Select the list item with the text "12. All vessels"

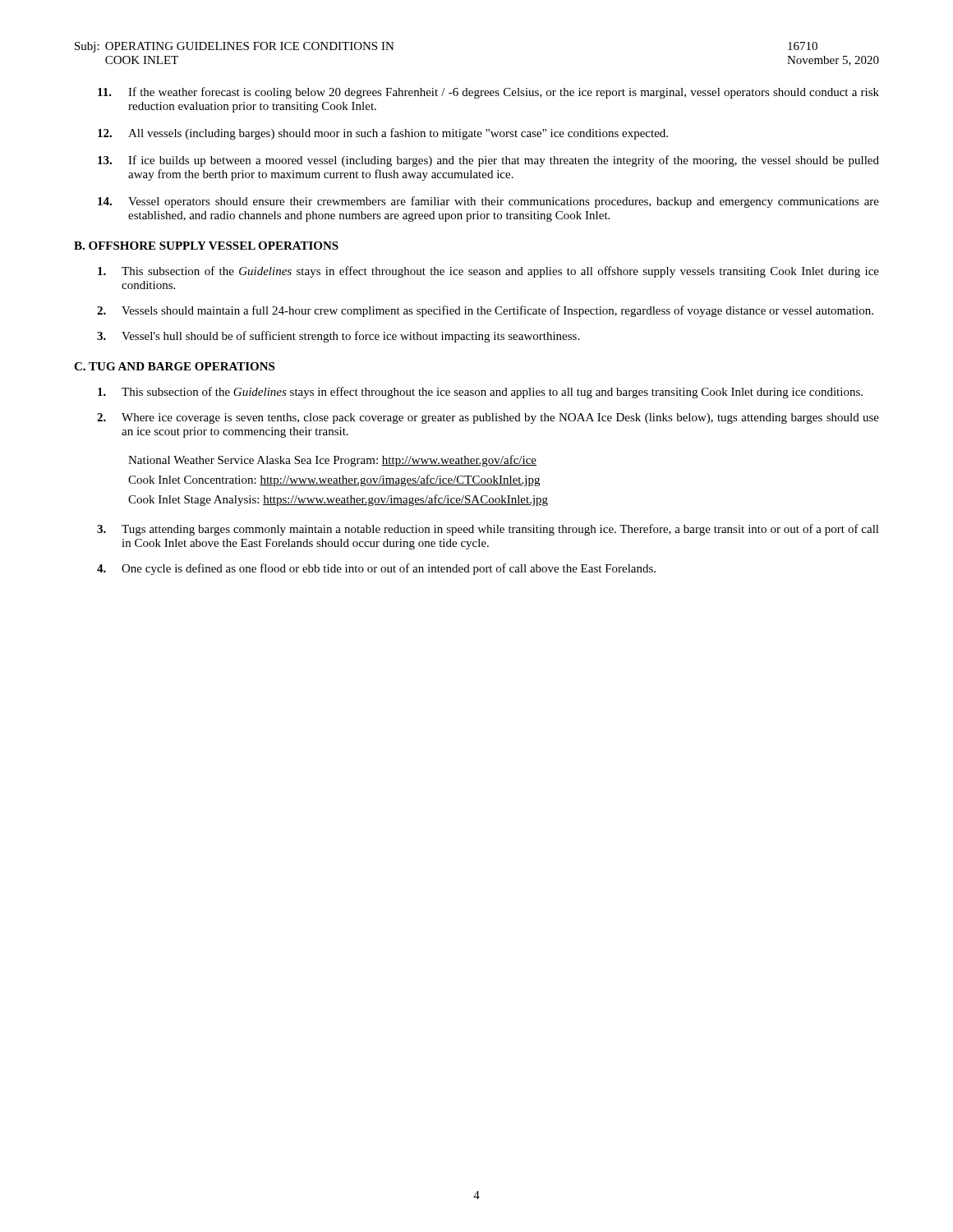tap(383, 133)
